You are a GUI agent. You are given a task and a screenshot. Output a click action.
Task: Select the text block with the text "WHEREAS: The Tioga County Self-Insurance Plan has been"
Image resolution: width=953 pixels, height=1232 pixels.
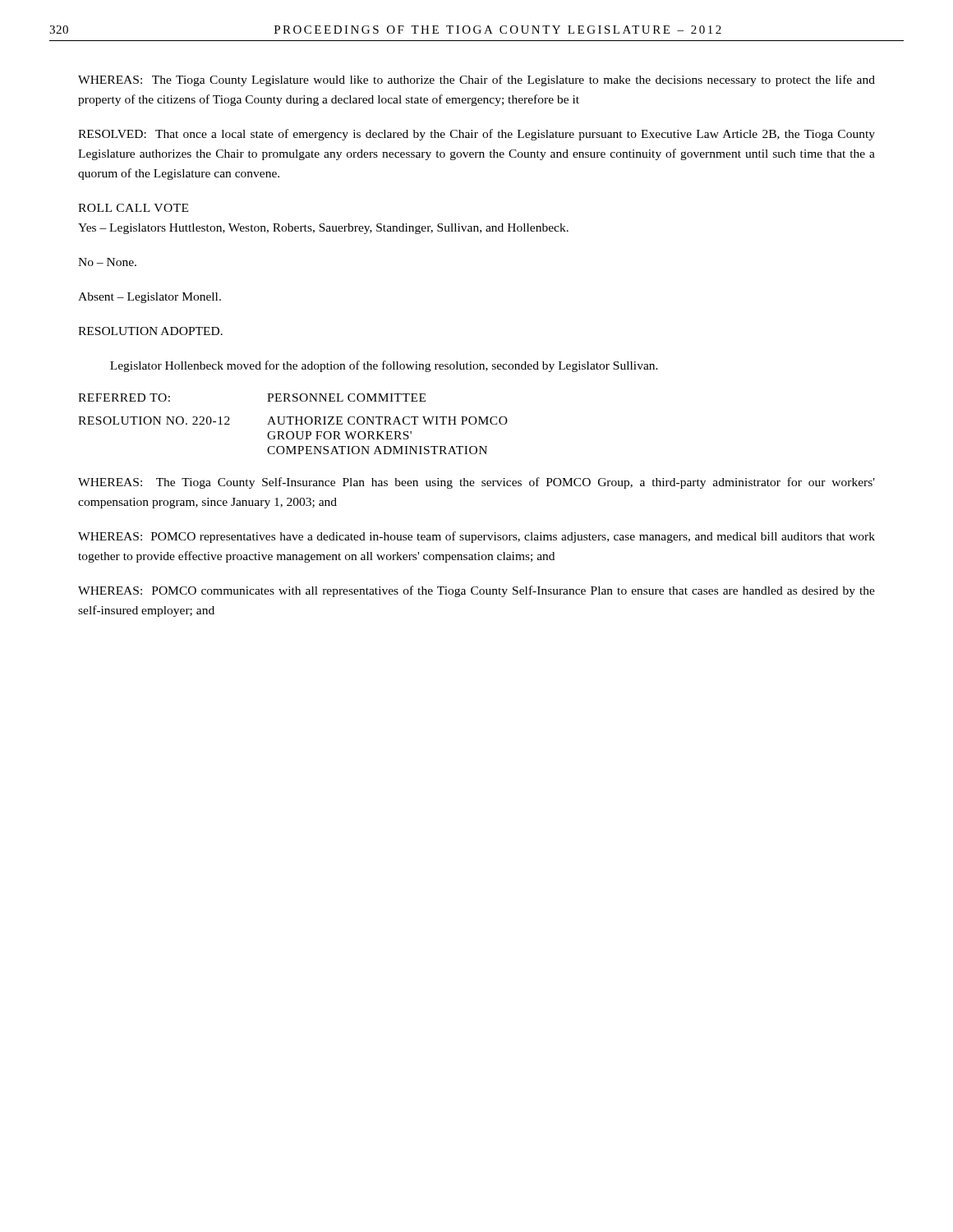click(476, 492)
